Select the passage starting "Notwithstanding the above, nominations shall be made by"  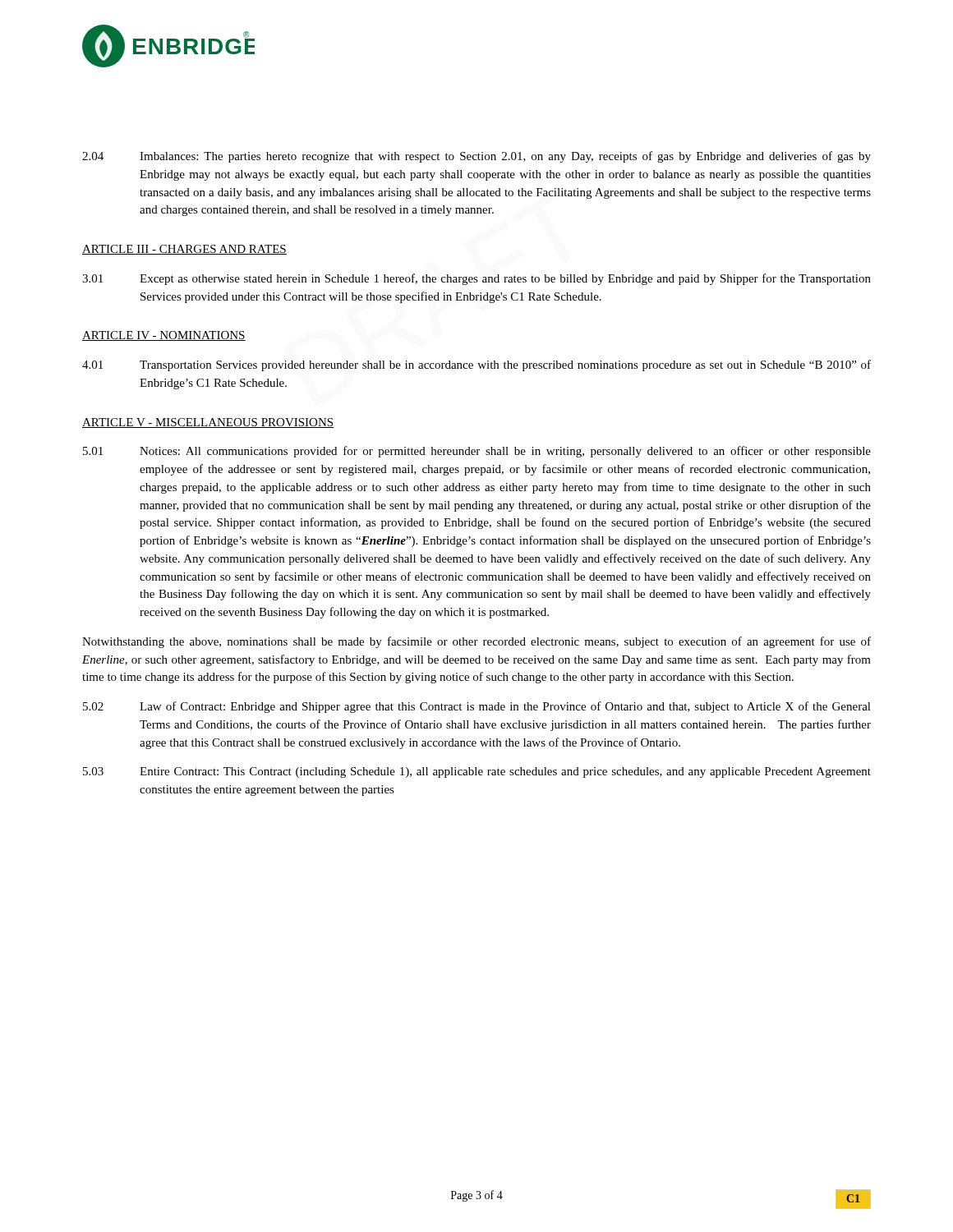pyautogui.click(x=476, y=660)
